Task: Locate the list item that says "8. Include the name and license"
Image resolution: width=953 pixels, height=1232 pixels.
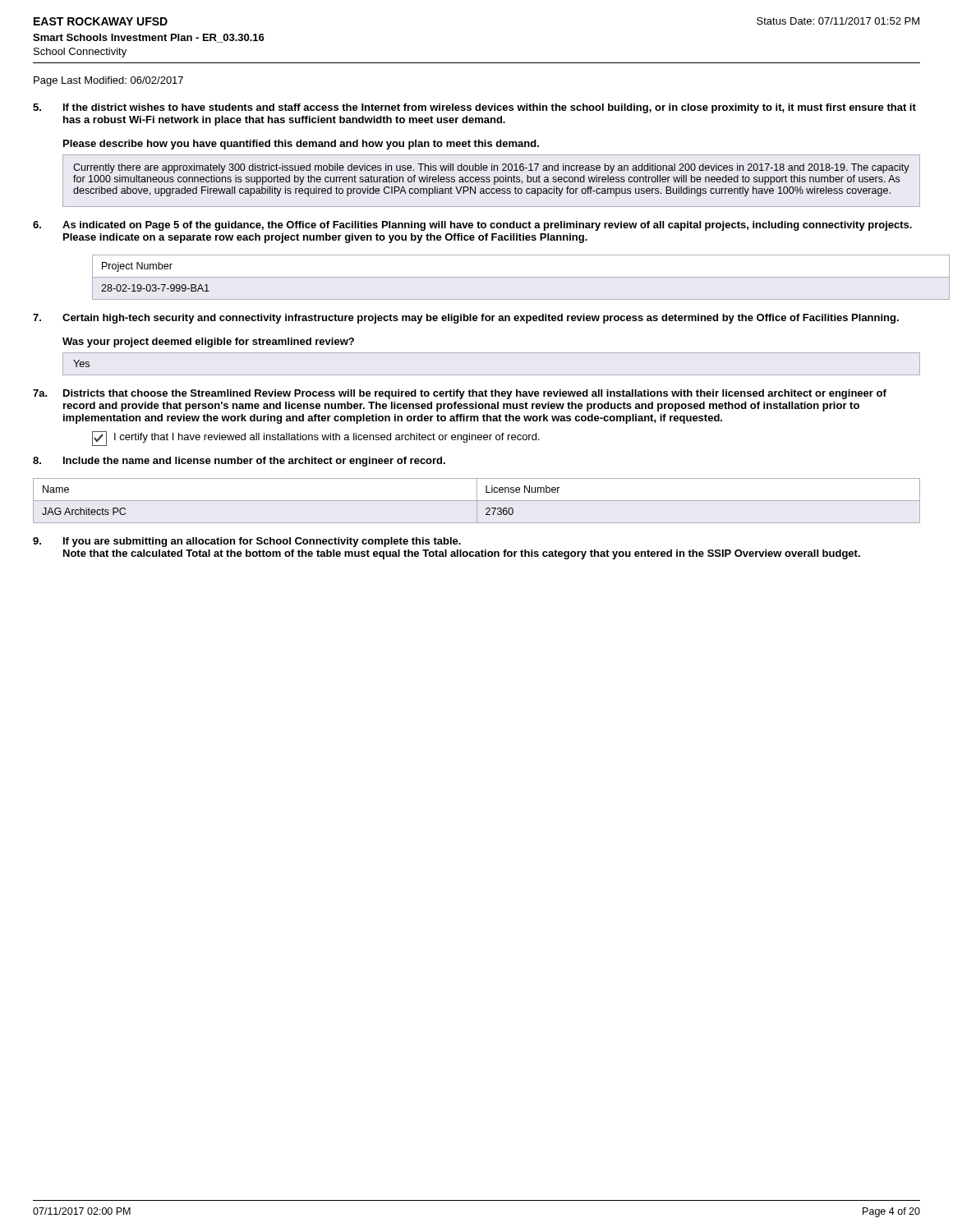Action: pos(239,462)
